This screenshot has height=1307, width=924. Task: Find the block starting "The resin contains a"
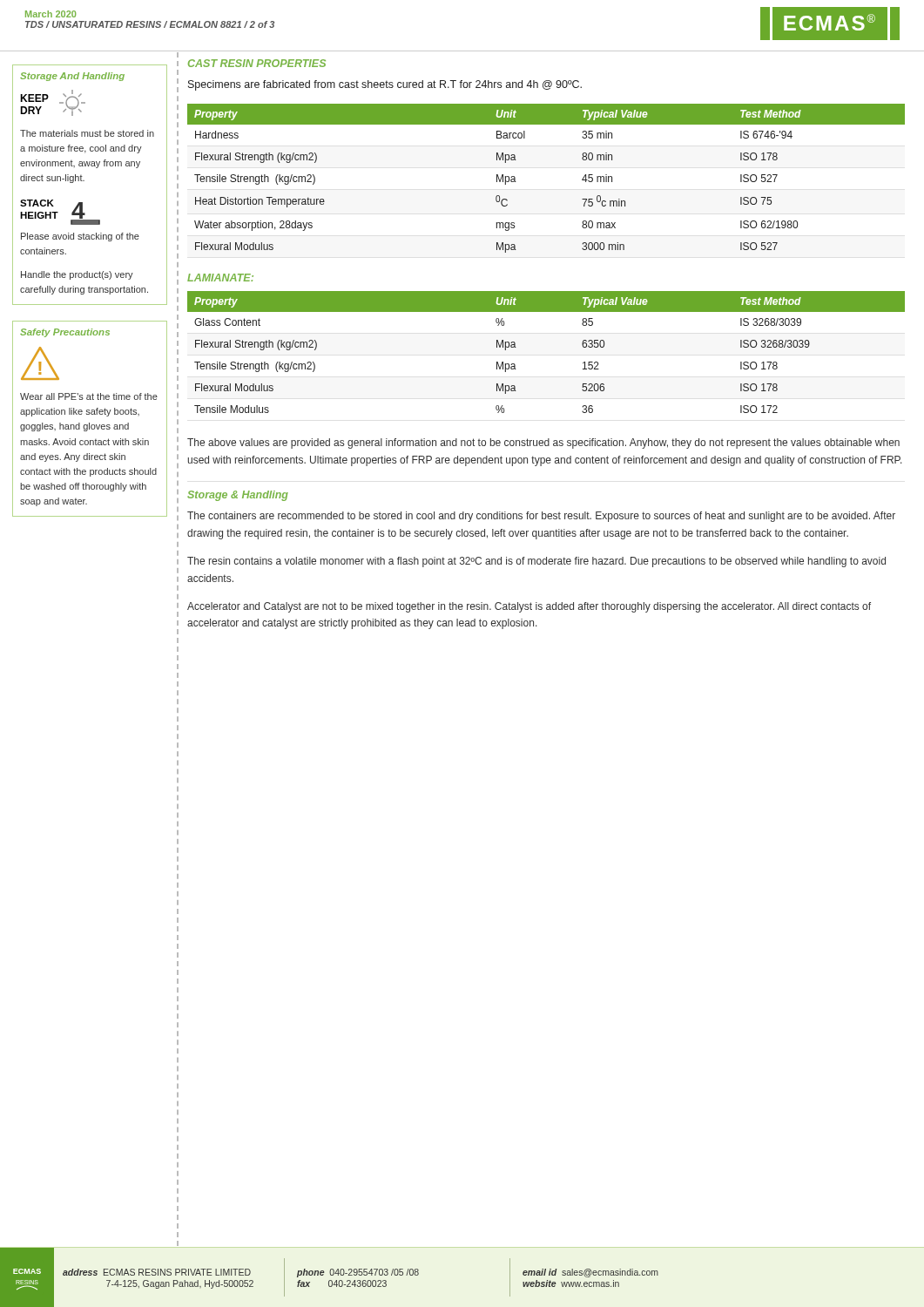pyautogui.click(x=537, y=570)
